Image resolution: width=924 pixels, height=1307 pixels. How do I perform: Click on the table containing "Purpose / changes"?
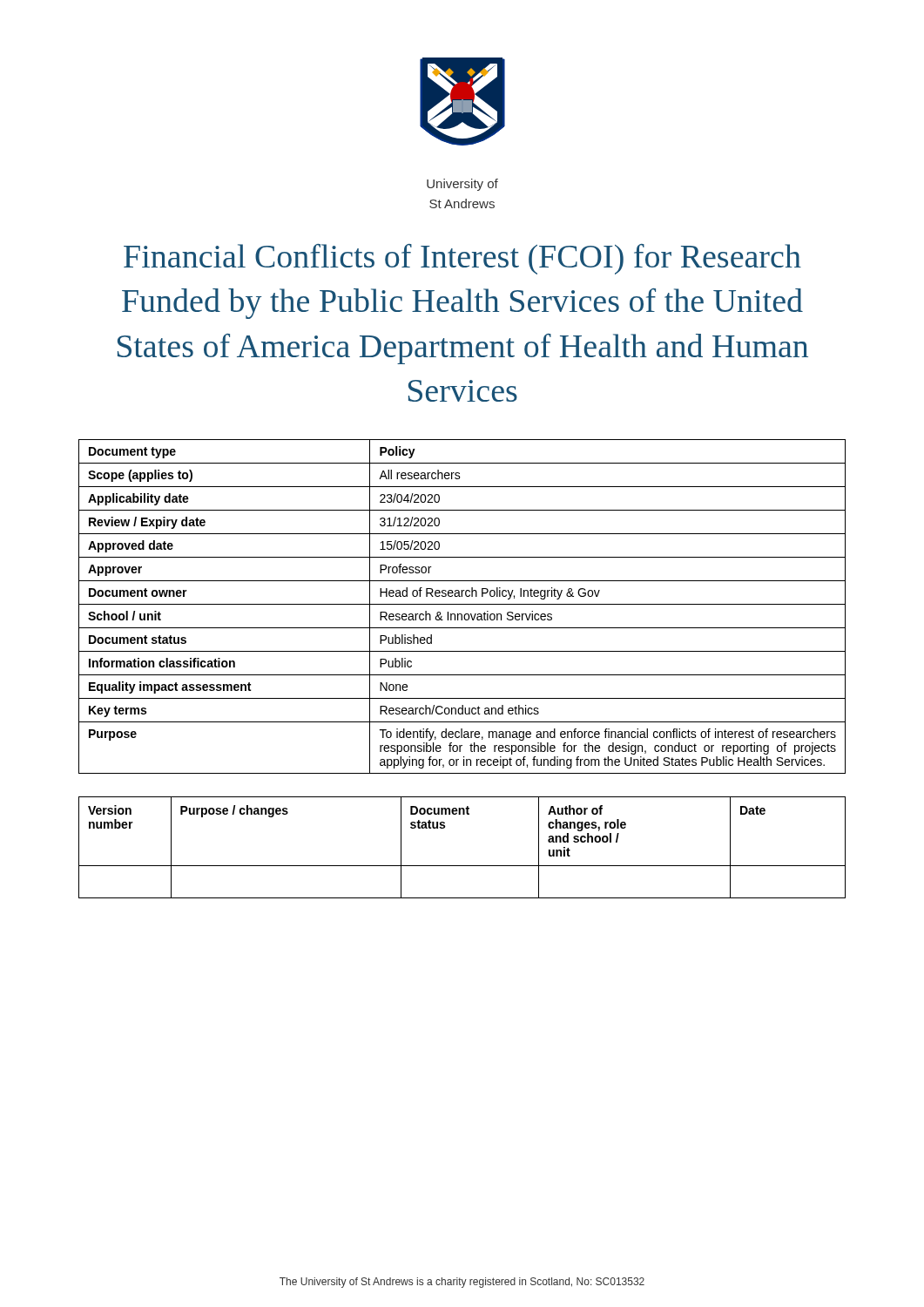tap(462, 848)
